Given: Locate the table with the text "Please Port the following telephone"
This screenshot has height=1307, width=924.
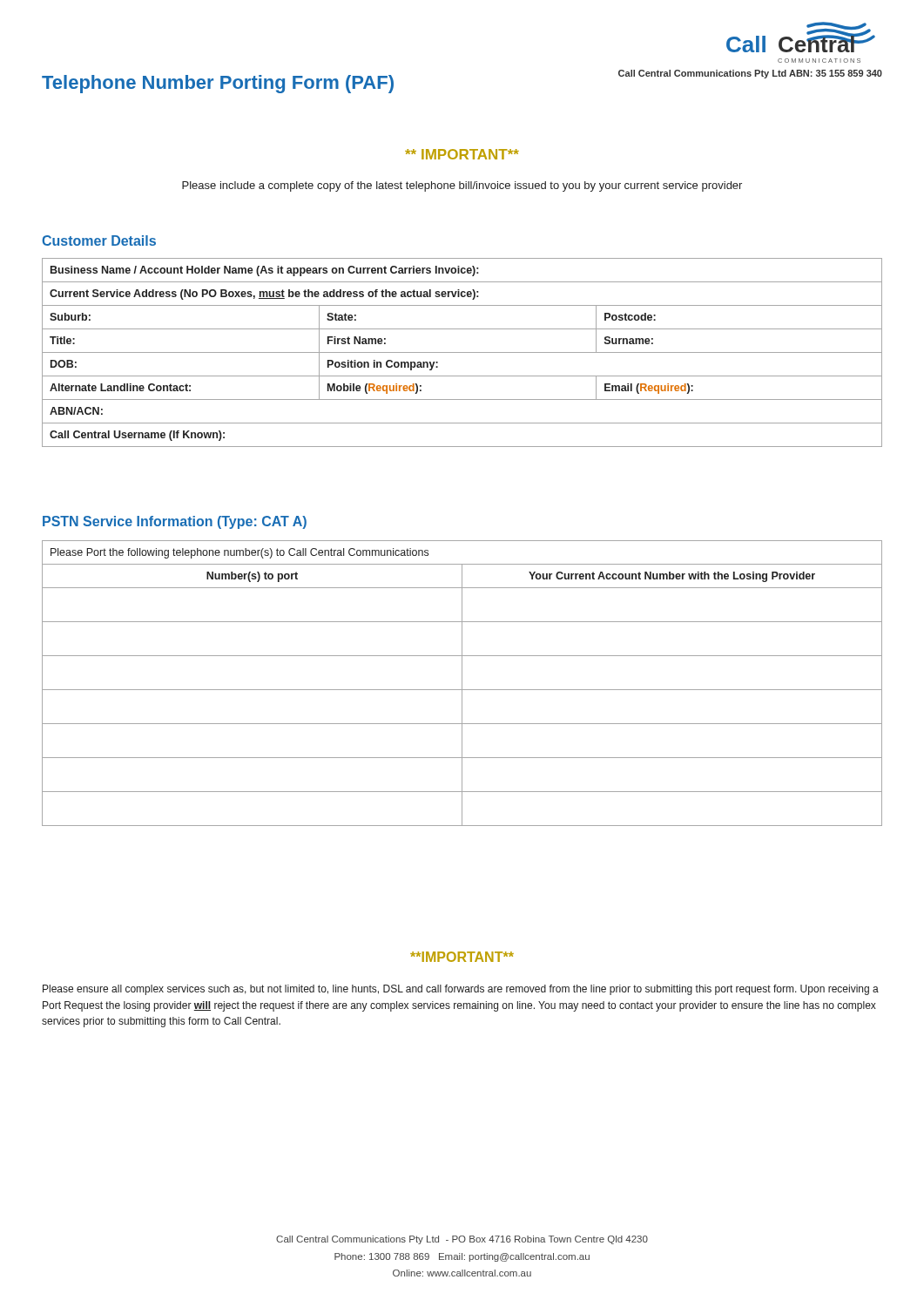Looking at the screenshot, I should pos(462,683).
